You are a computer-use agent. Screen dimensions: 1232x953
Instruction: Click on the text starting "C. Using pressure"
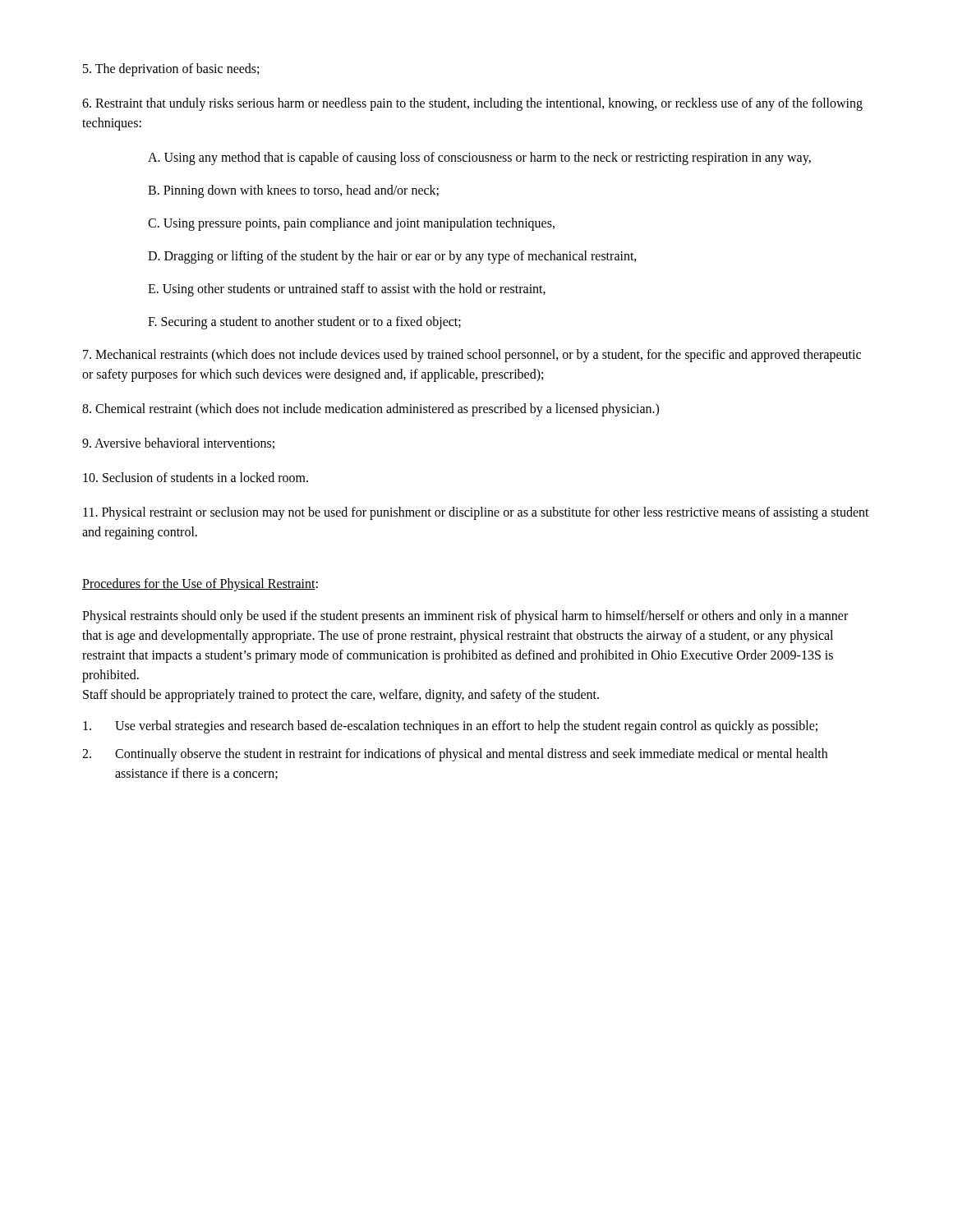[x=352, y=223]
